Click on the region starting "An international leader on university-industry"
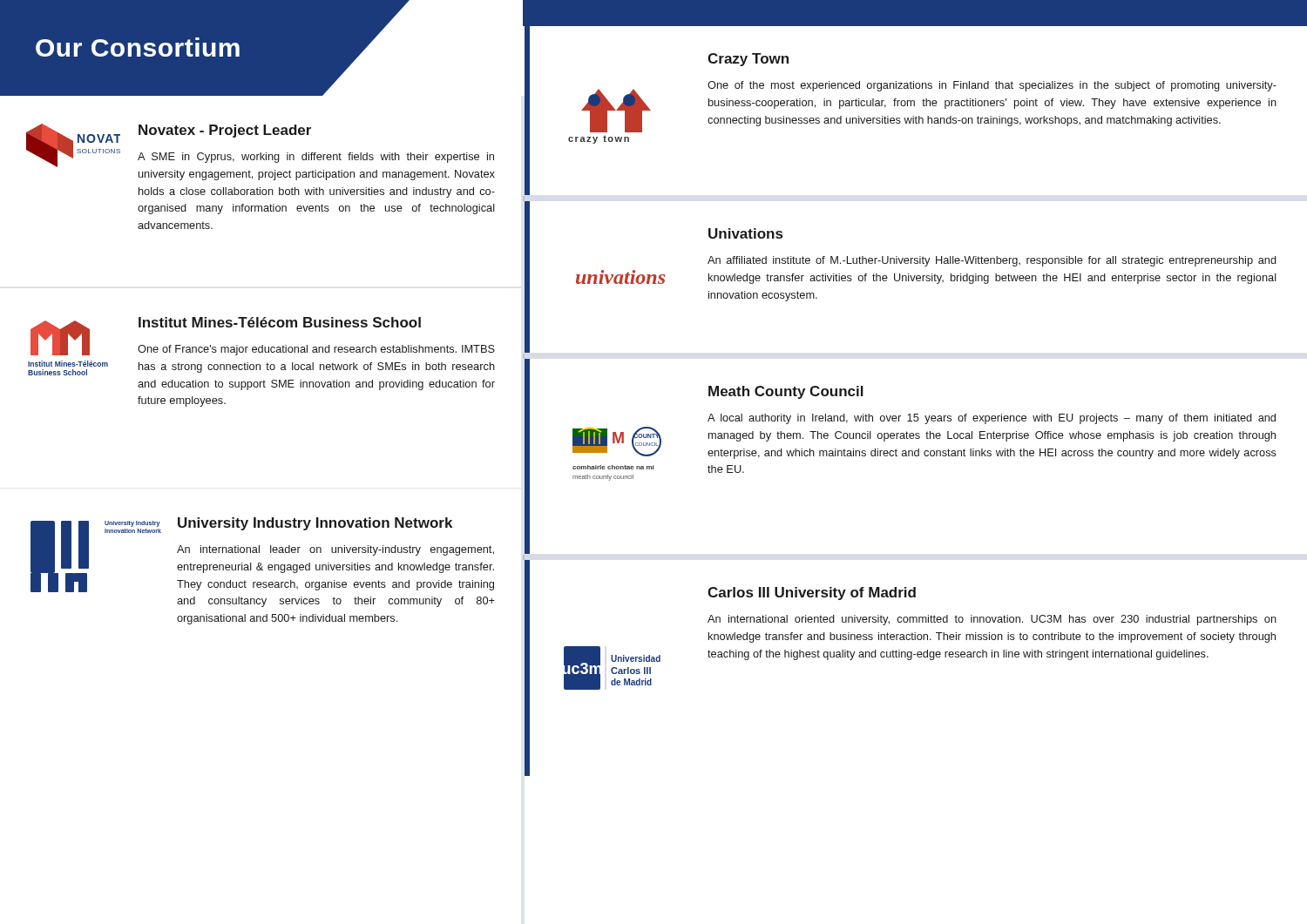 click(x=336, y=584)
